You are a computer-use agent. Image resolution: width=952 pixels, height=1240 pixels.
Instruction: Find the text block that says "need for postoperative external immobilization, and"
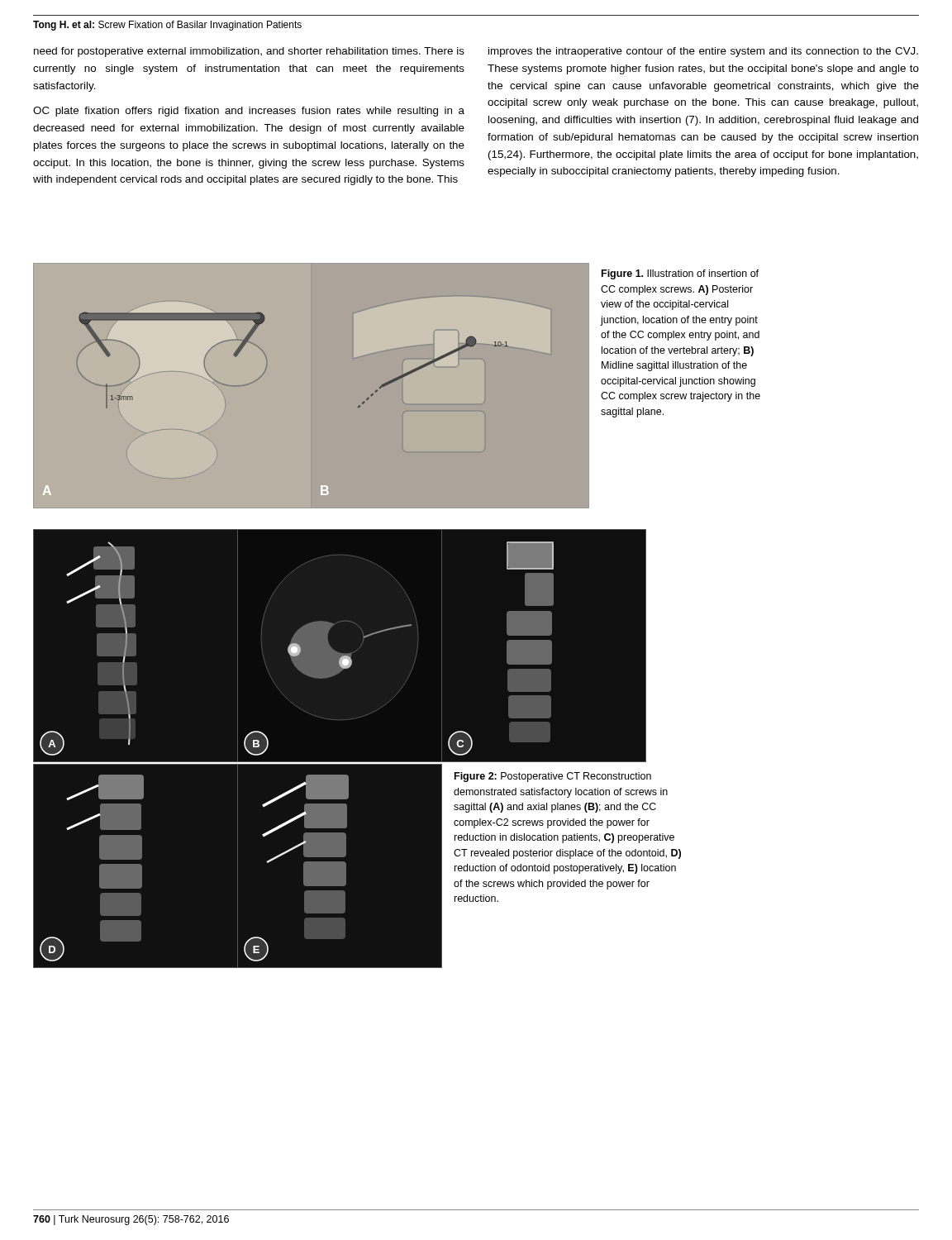point(249,116)
